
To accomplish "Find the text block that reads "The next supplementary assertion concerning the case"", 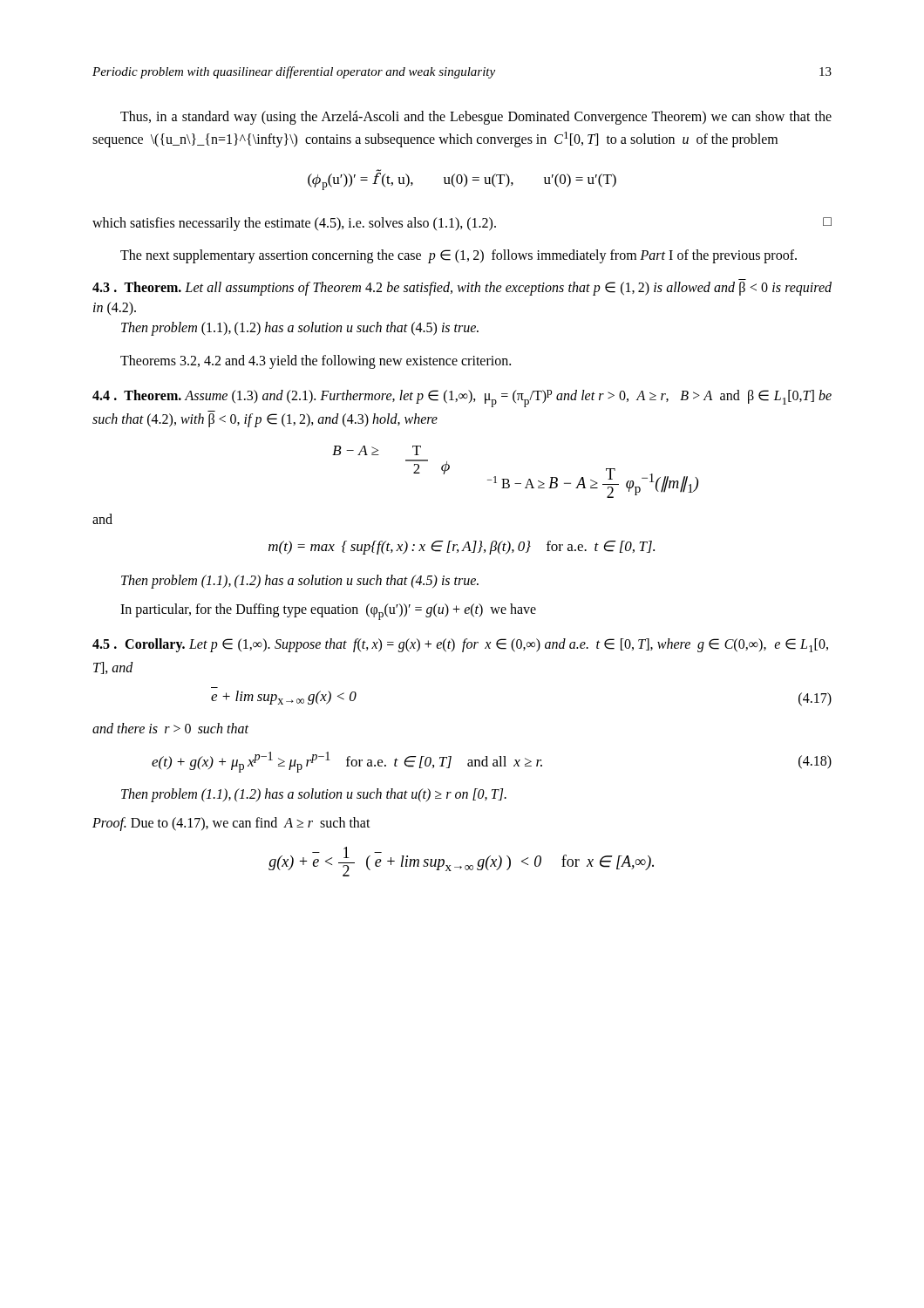I will 462,255.
